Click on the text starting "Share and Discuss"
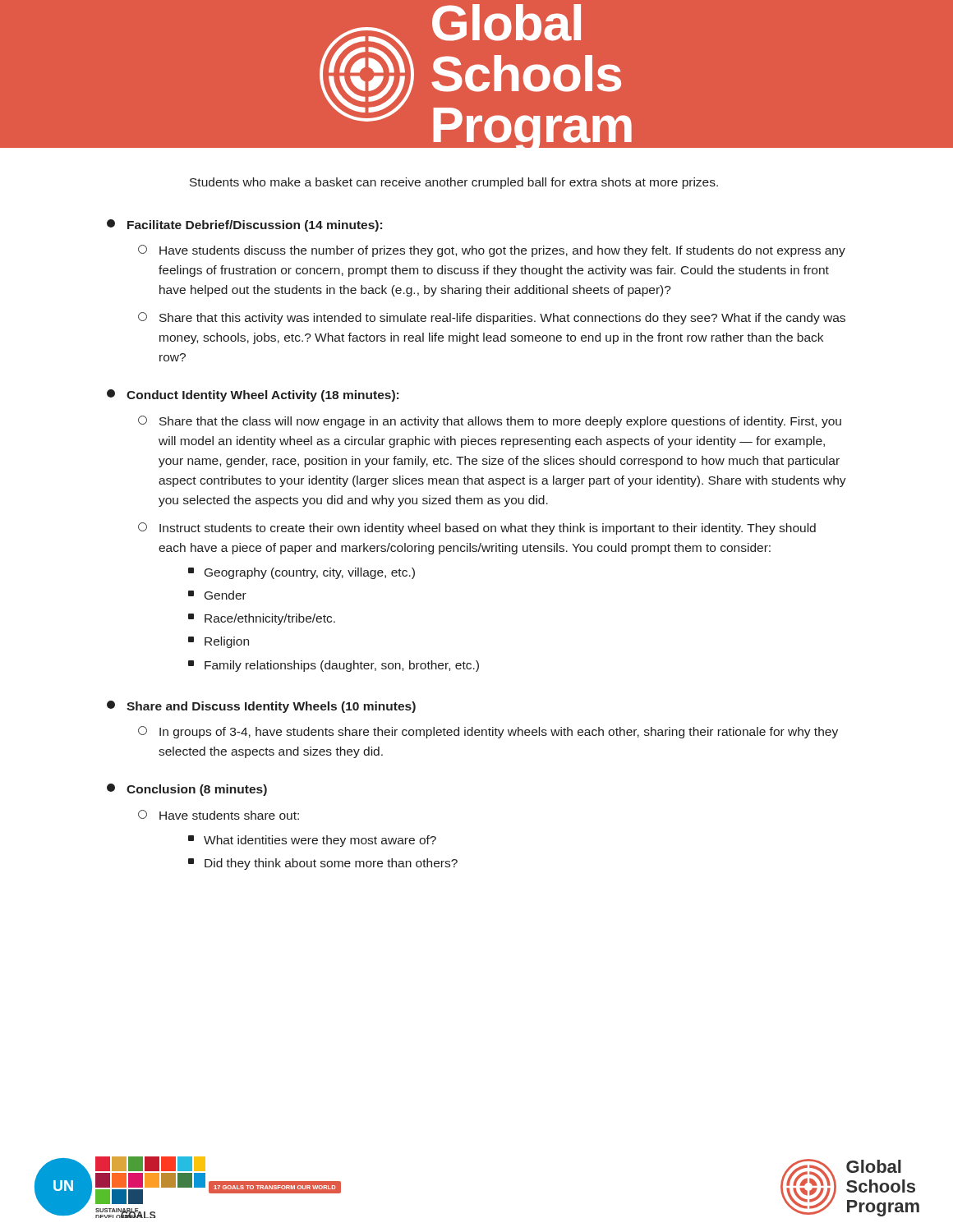The image size is (953, 1232). 261,706
